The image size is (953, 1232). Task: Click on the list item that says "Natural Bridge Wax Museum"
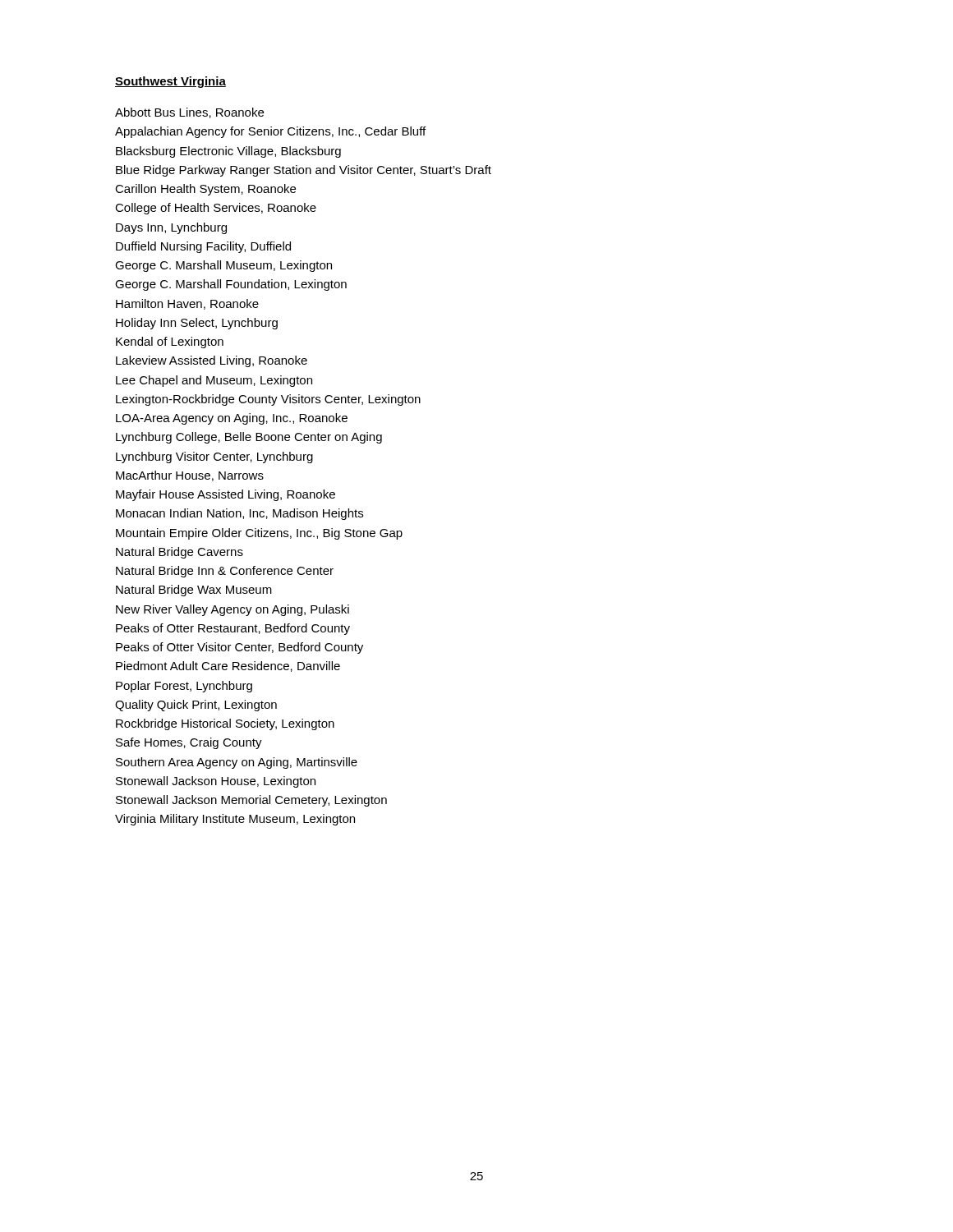(x=194, y=590)
